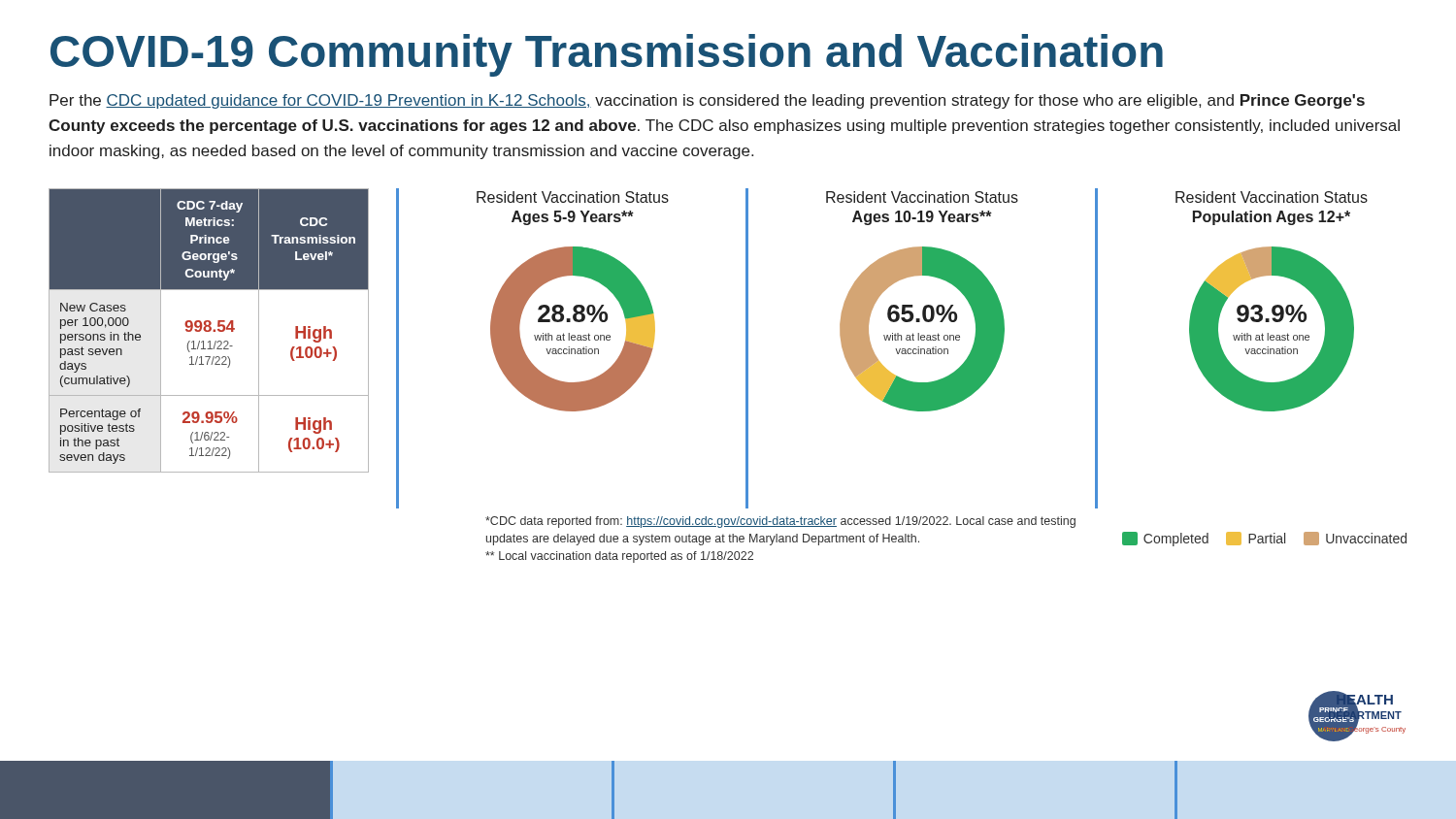Navigate to the region starting "Per the CDC updated"

tap(728, 126)
